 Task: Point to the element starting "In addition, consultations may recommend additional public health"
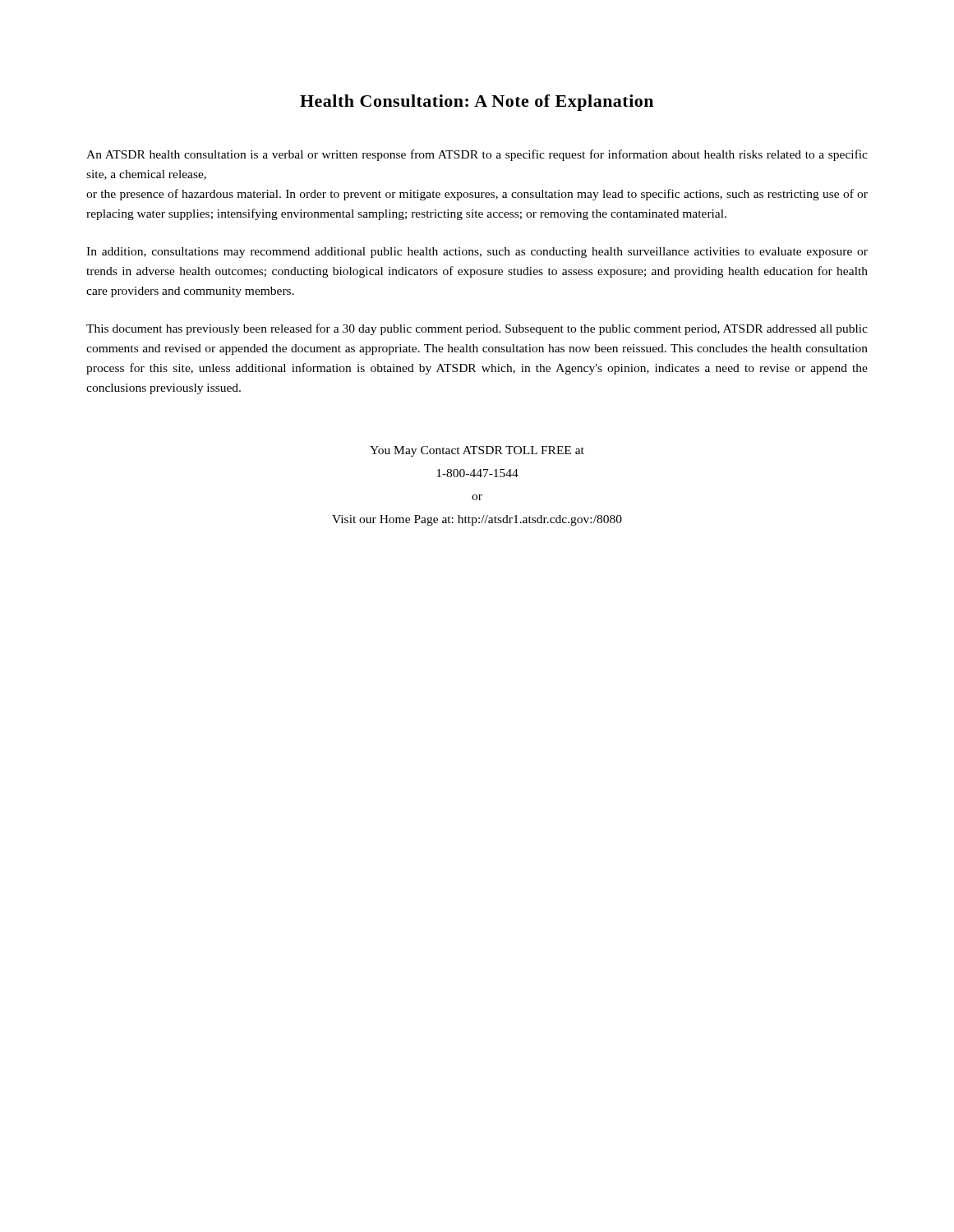click(477, 271)
